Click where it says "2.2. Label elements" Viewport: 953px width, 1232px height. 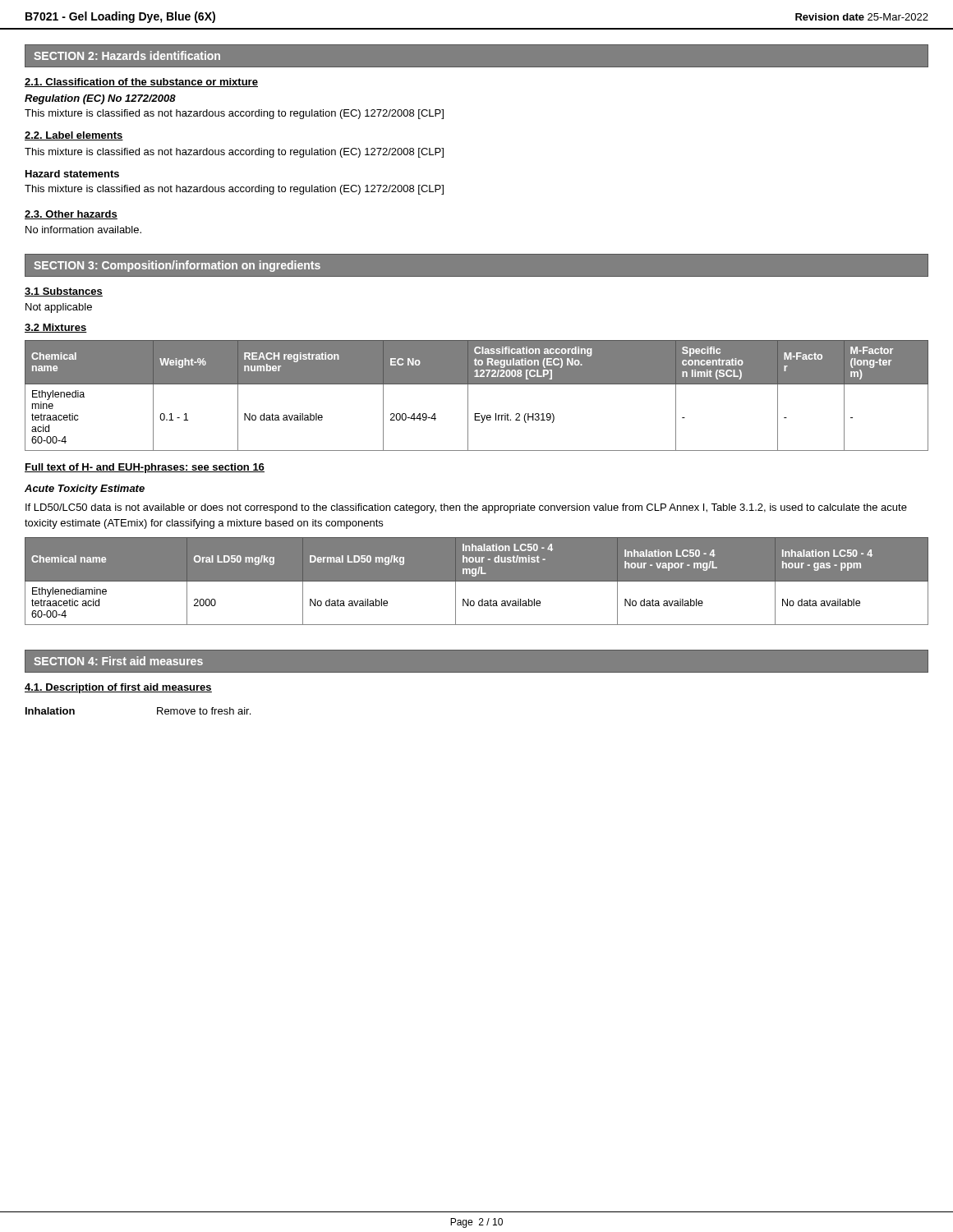tap(74, 135)
